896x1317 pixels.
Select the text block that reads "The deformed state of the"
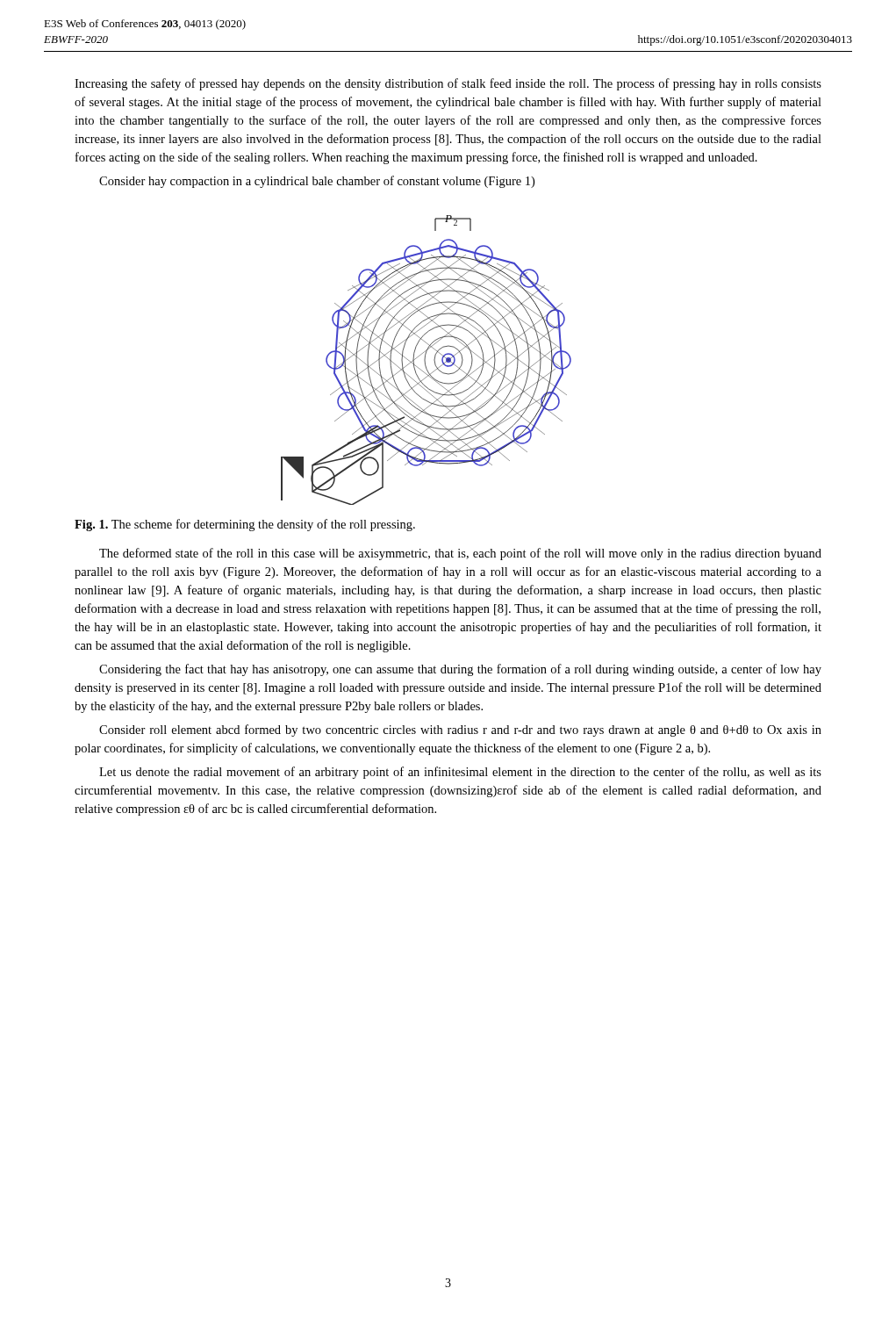pyautogui.click(x=448, y=682)
